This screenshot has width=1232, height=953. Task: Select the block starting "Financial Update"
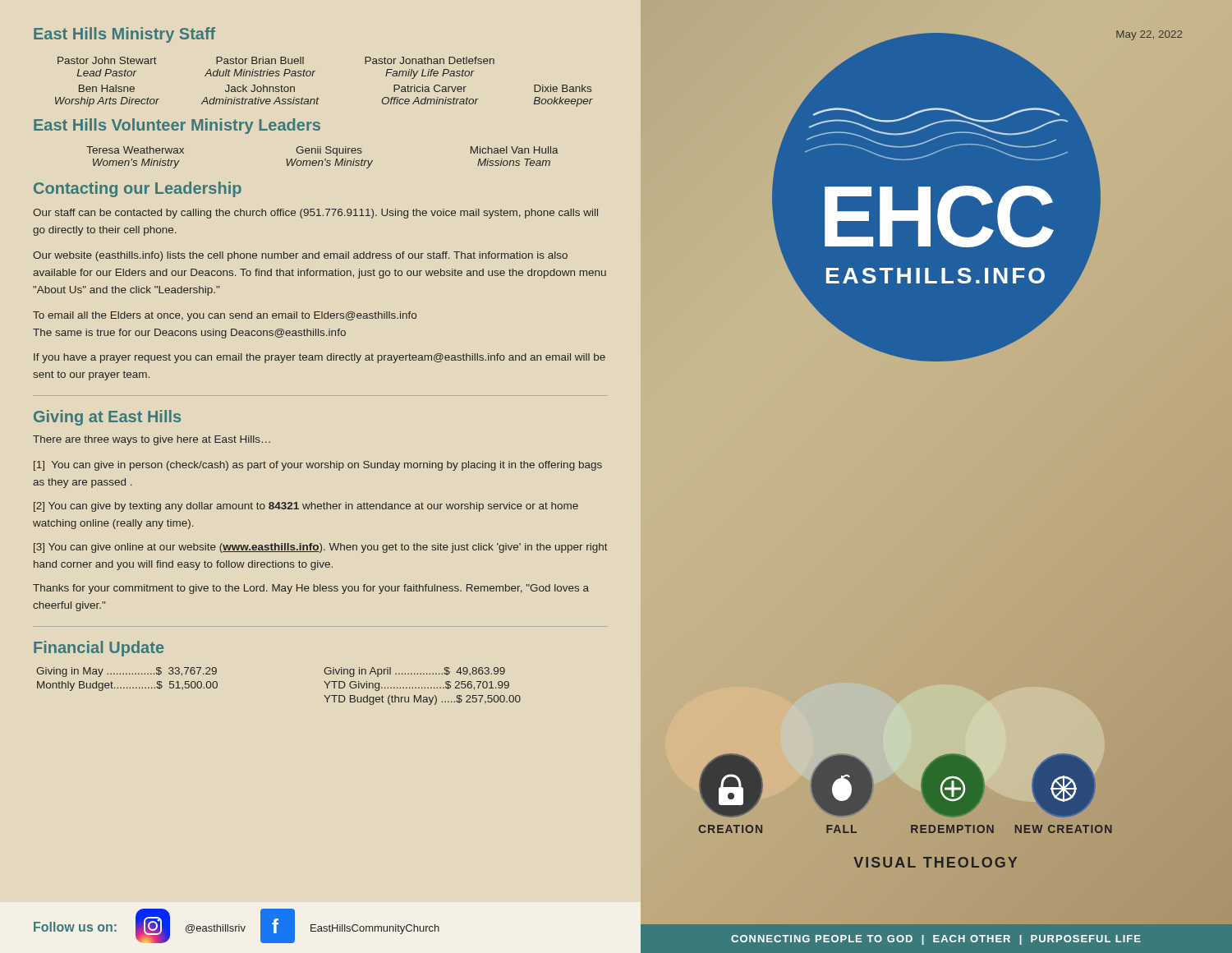point(99,647)
